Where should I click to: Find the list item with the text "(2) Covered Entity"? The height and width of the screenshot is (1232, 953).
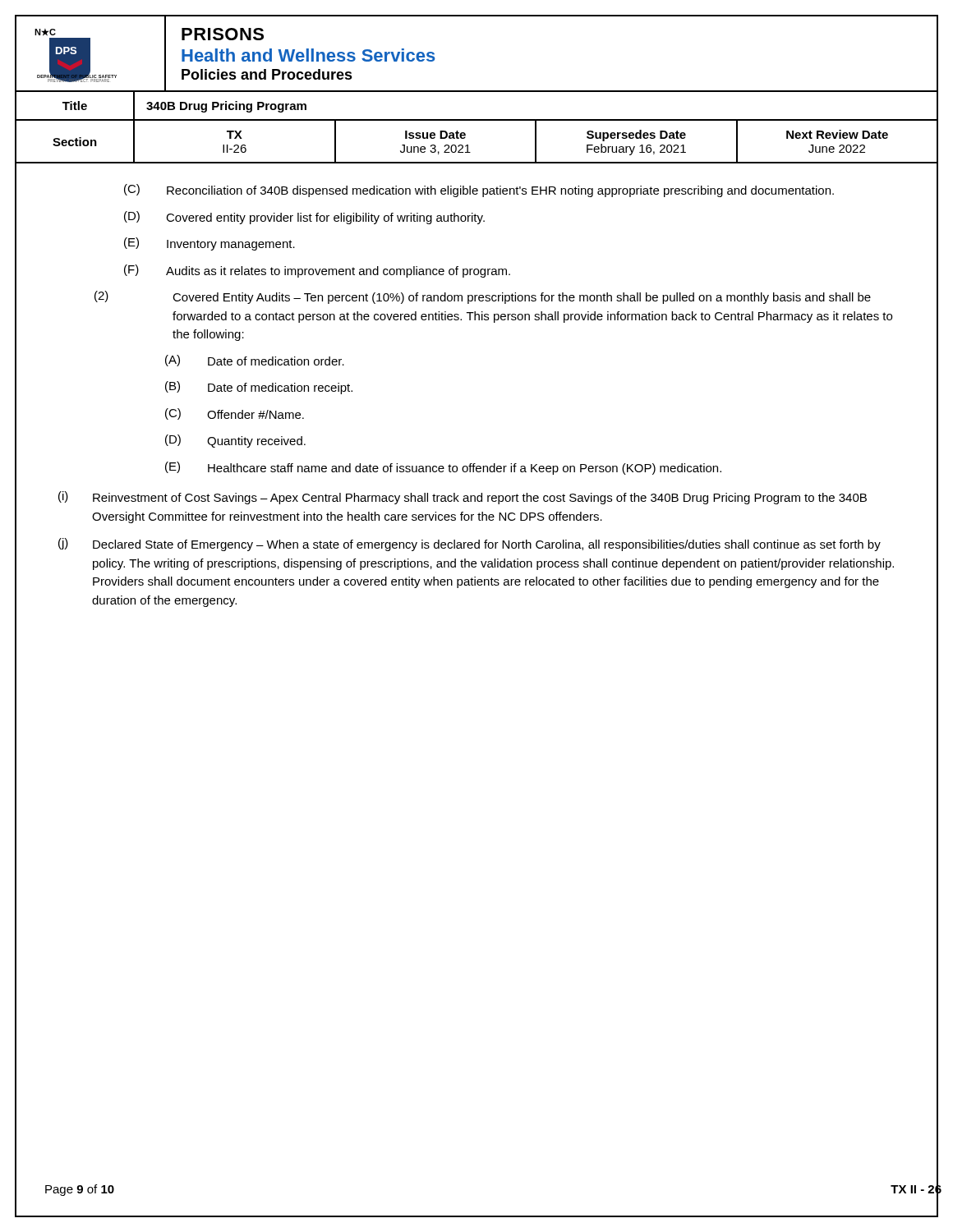tap(476, 316)
